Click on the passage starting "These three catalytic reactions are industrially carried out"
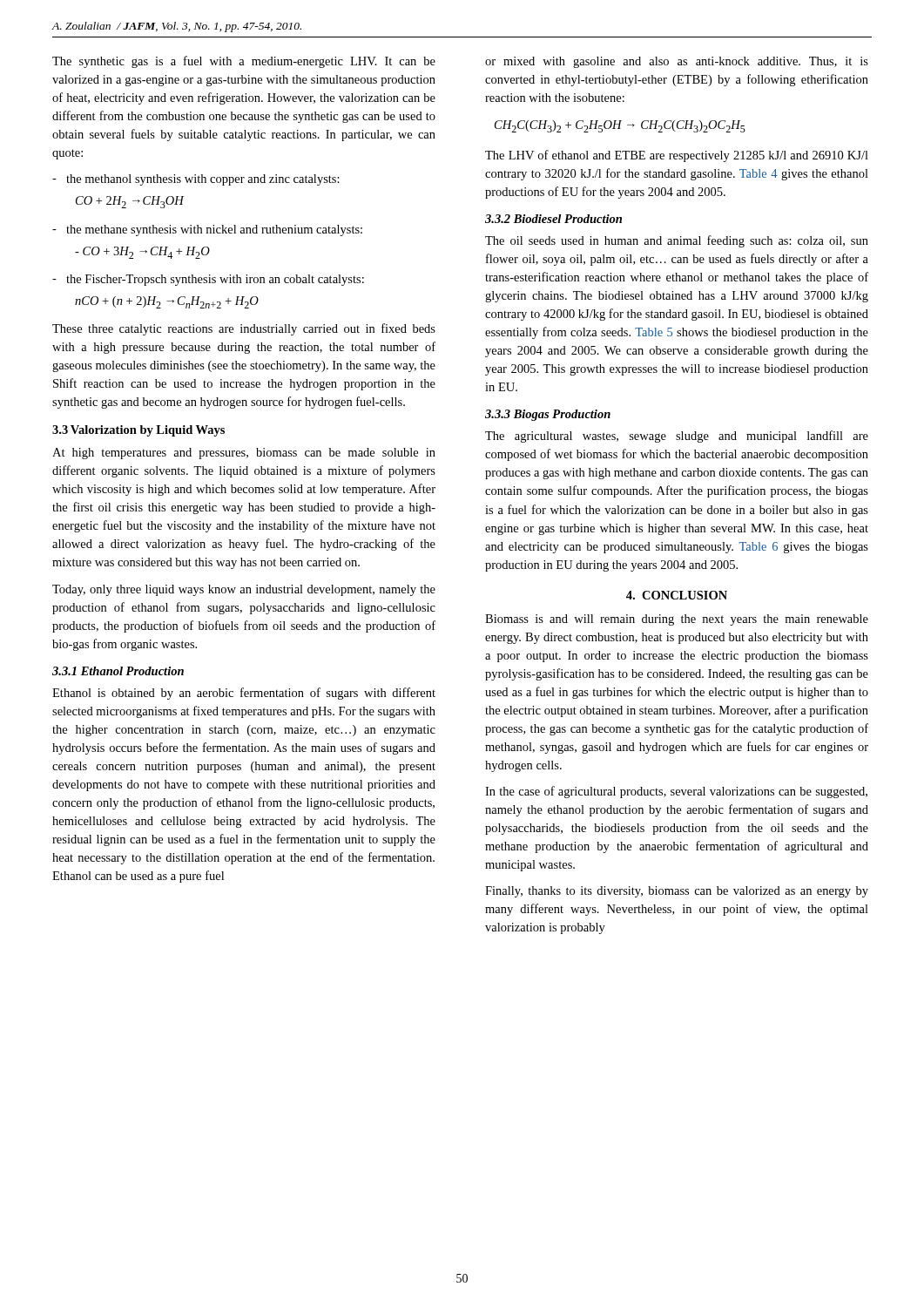924x1307 pixels. tap(244, 366)
